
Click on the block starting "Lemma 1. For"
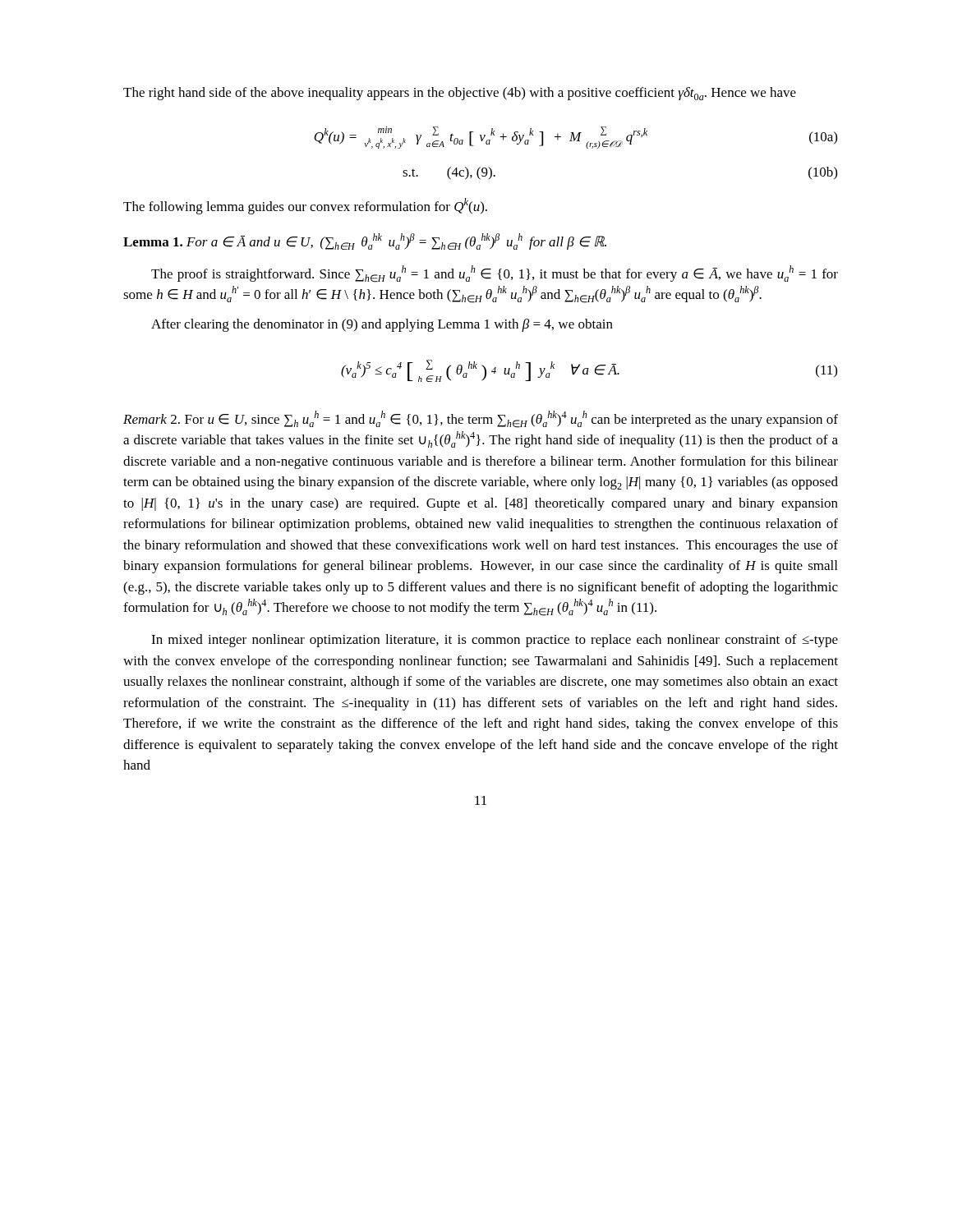(365, 242)
